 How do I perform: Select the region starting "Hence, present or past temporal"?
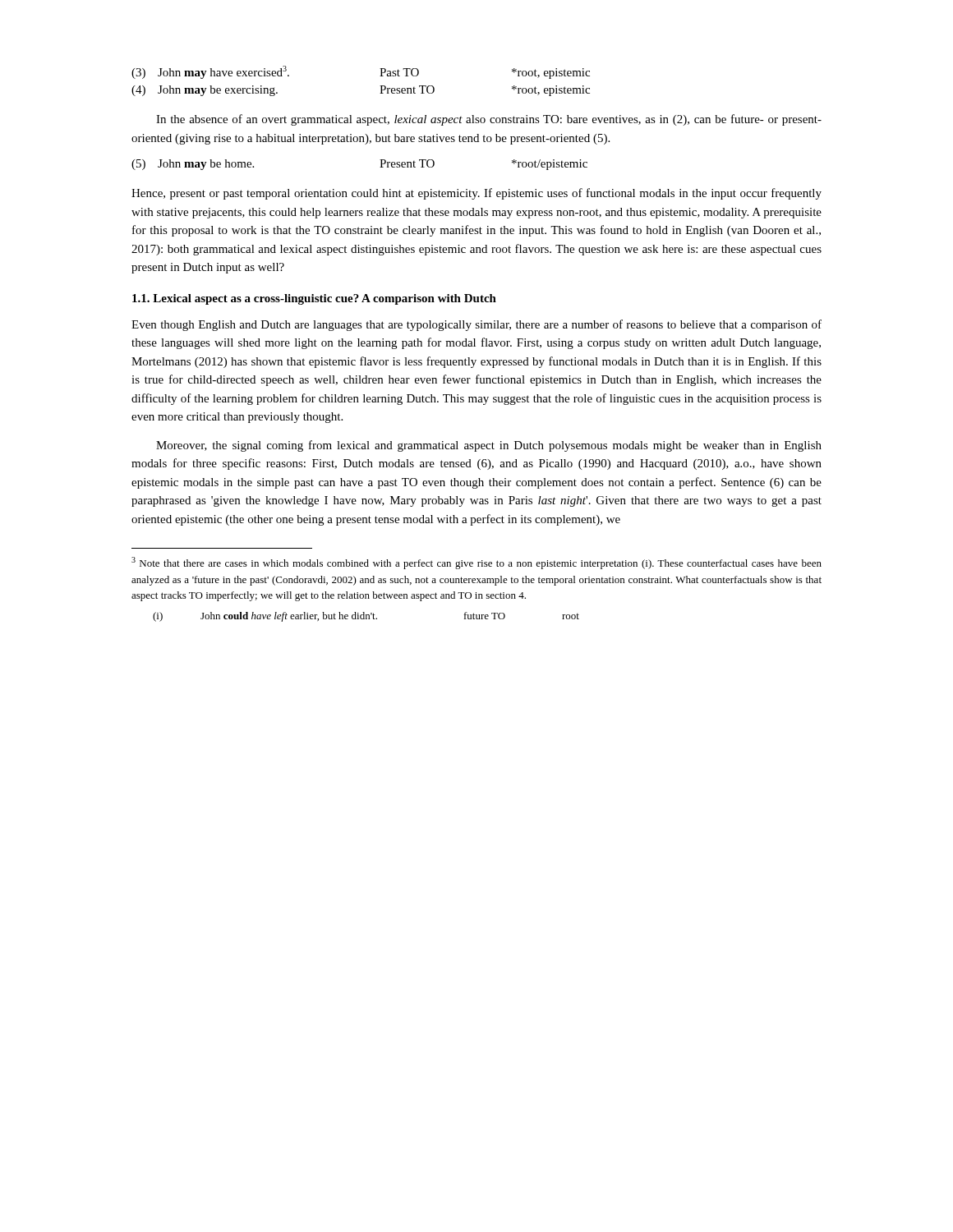[476, 230]
